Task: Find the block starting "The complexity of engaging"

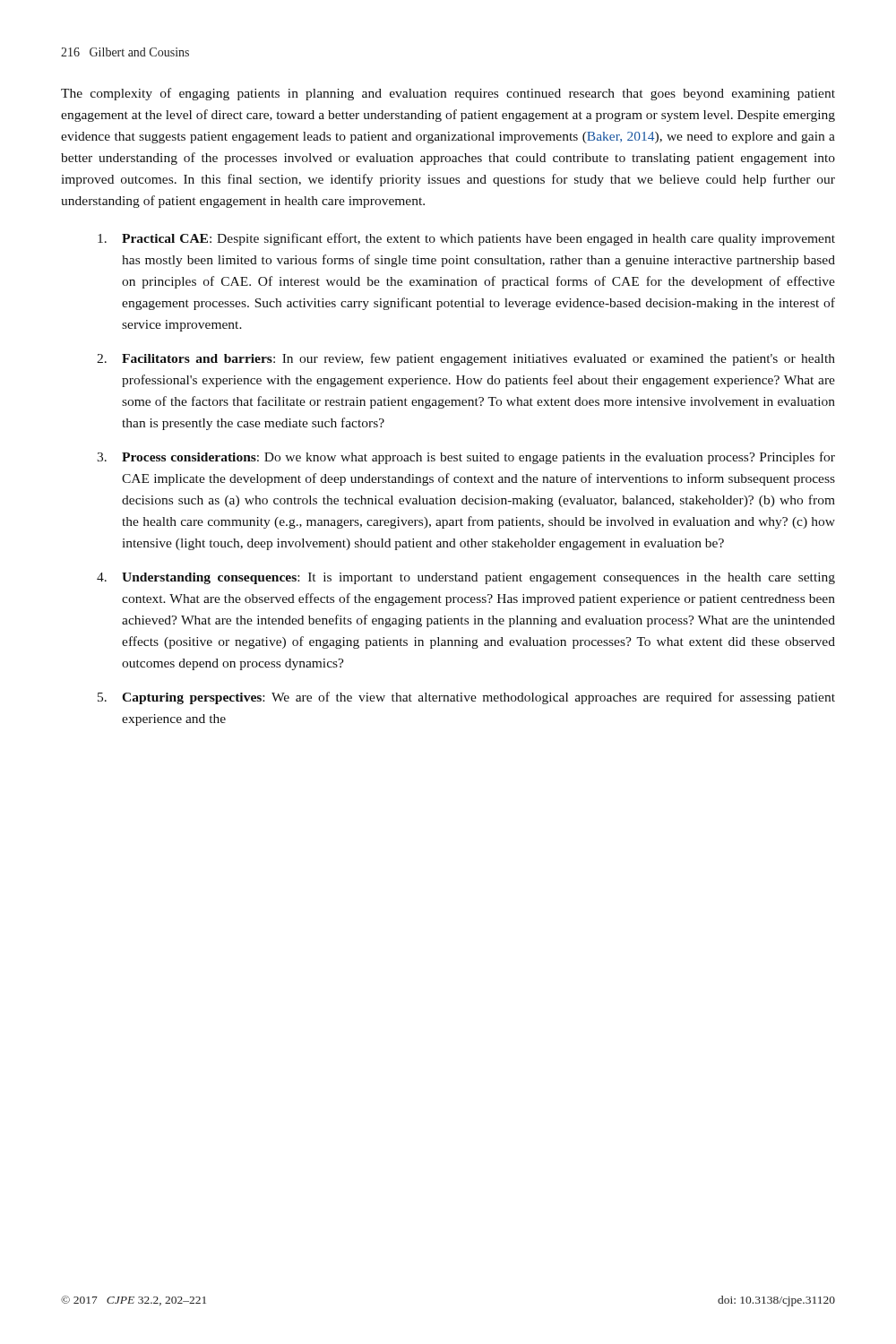Action: pos(448,146)
